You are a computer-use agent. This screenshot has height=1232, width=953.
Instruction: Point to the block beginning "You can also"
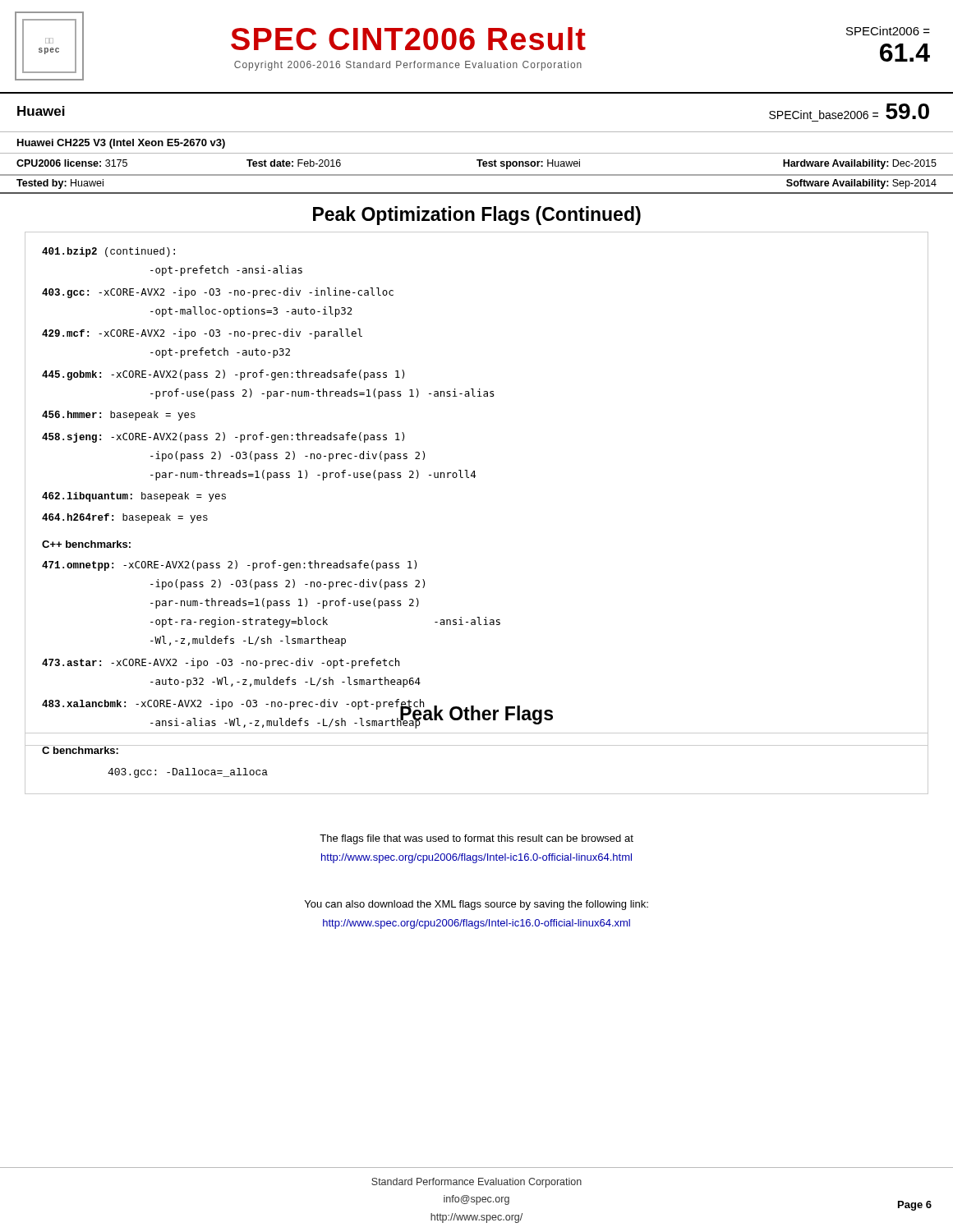[476, 913]
